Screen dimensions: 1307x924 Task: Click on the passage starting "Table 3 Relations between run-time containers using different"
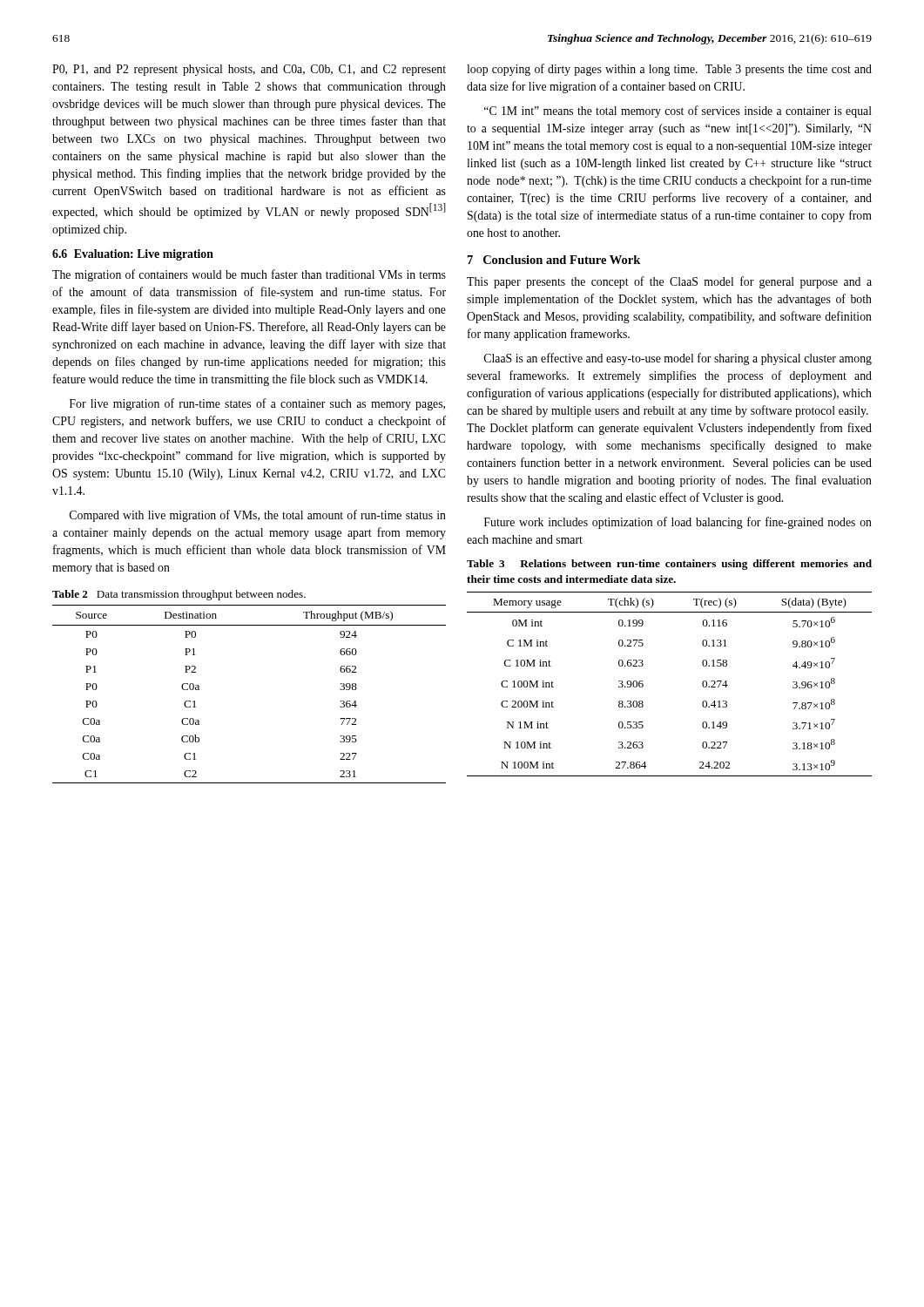pyautogui.click(x=669, y=571)
